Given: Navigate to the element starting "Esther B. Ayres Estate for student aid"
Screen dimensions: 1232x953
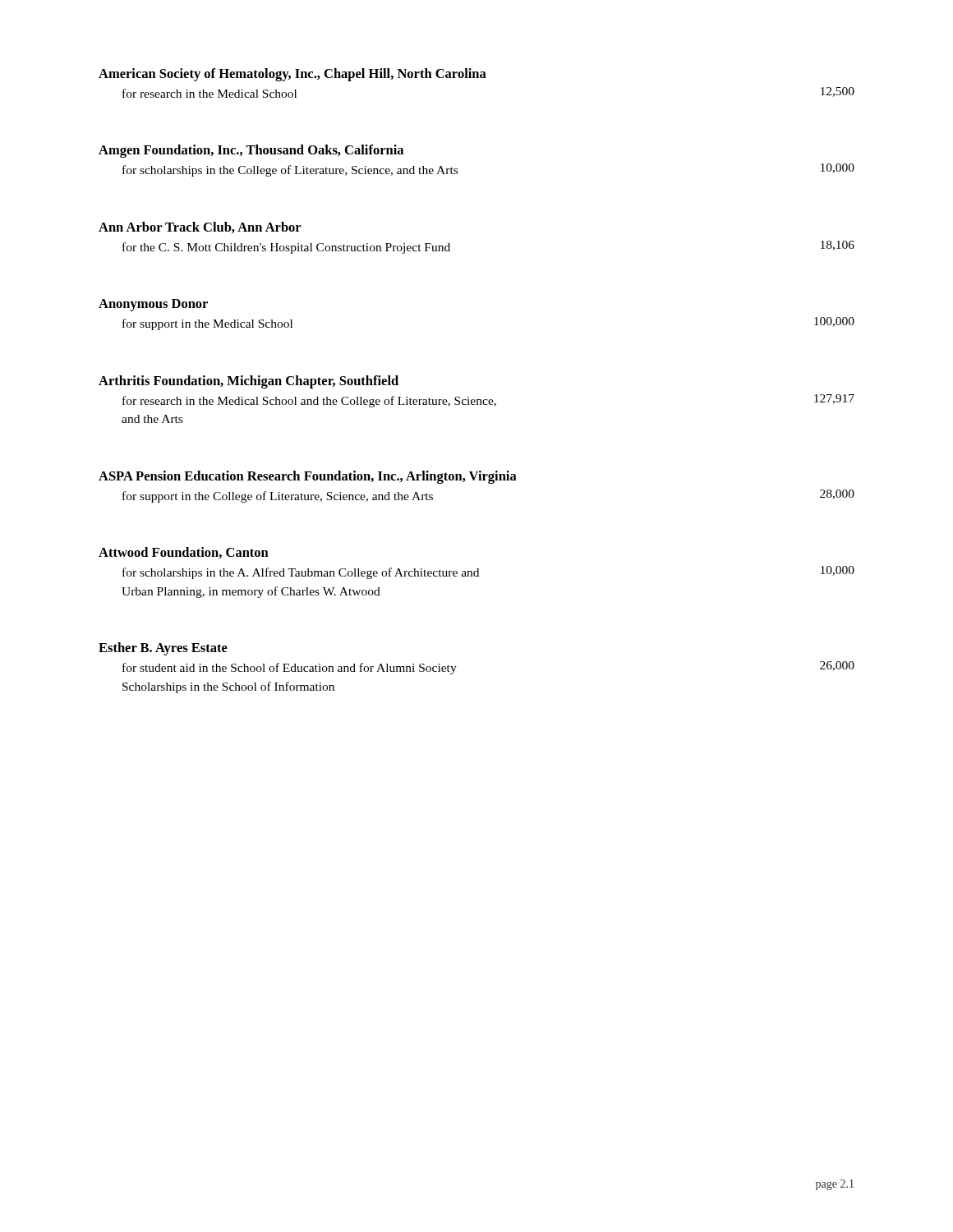Looking at the screenshot, I should point(163,649).
